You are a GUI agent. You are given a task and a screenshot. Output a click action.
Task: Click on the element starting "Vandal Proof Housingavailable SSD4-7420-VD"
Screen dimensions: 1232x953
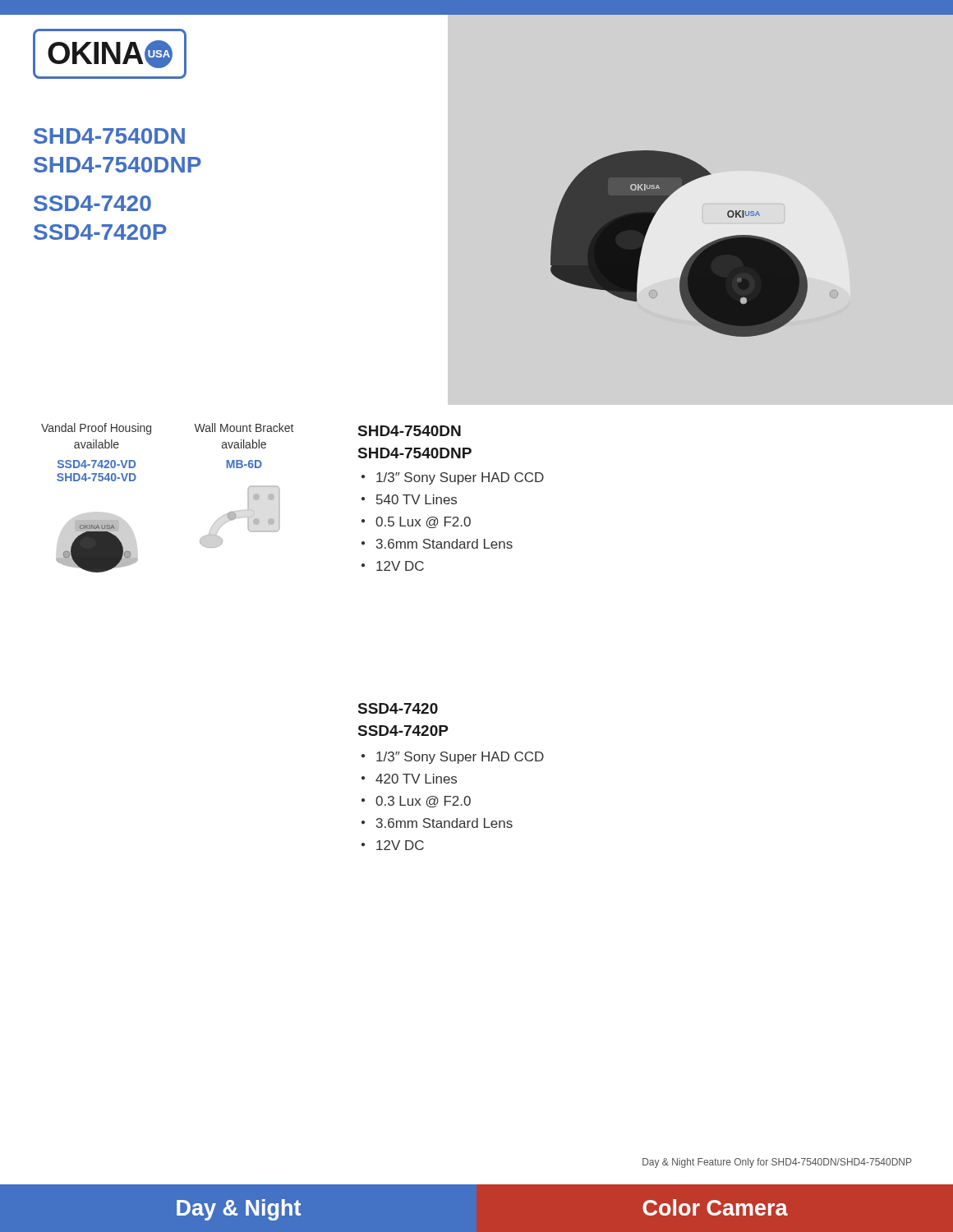tap(96, 429)
